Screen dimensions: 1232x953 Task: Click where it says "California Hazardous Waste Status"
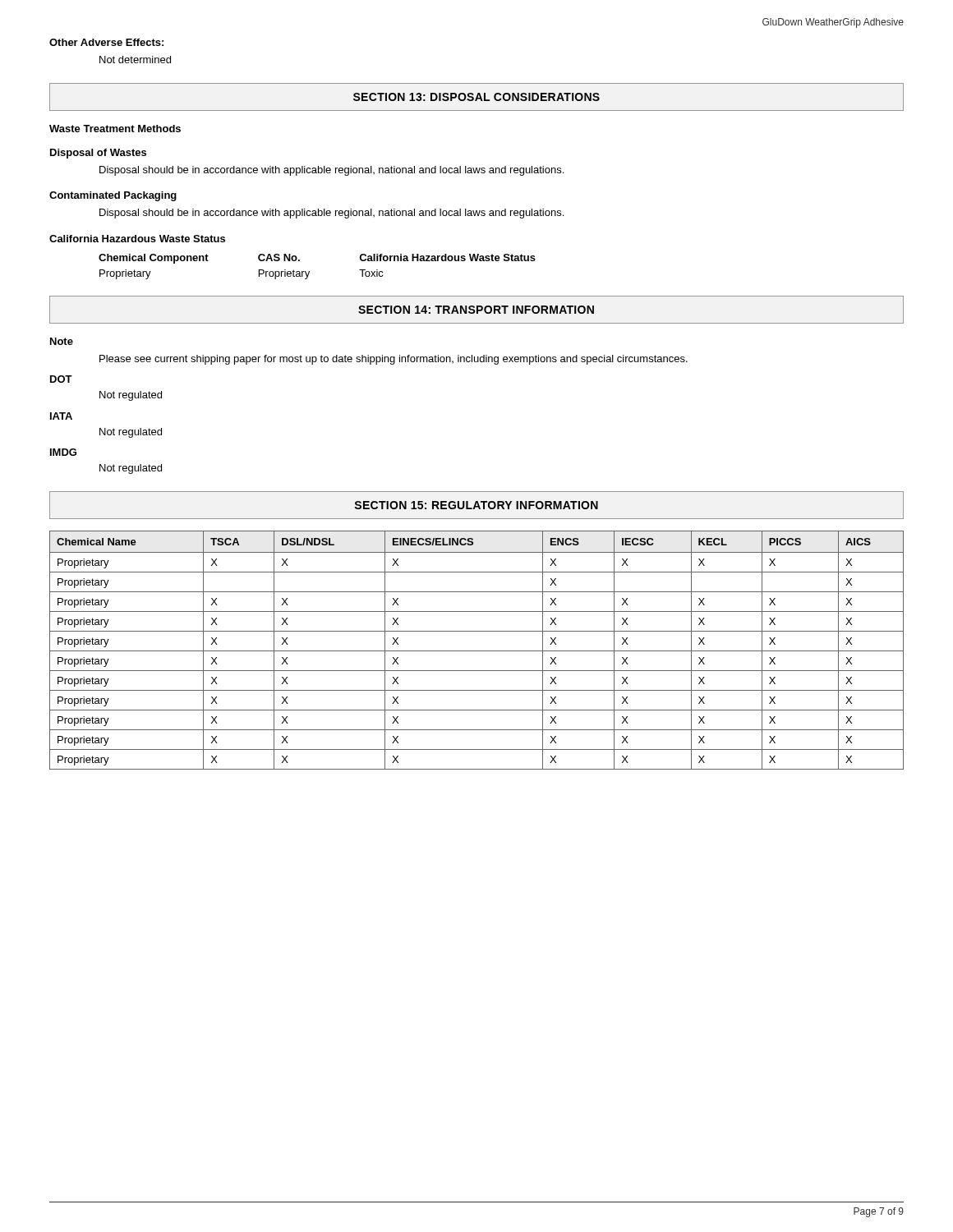pos(138,238)
